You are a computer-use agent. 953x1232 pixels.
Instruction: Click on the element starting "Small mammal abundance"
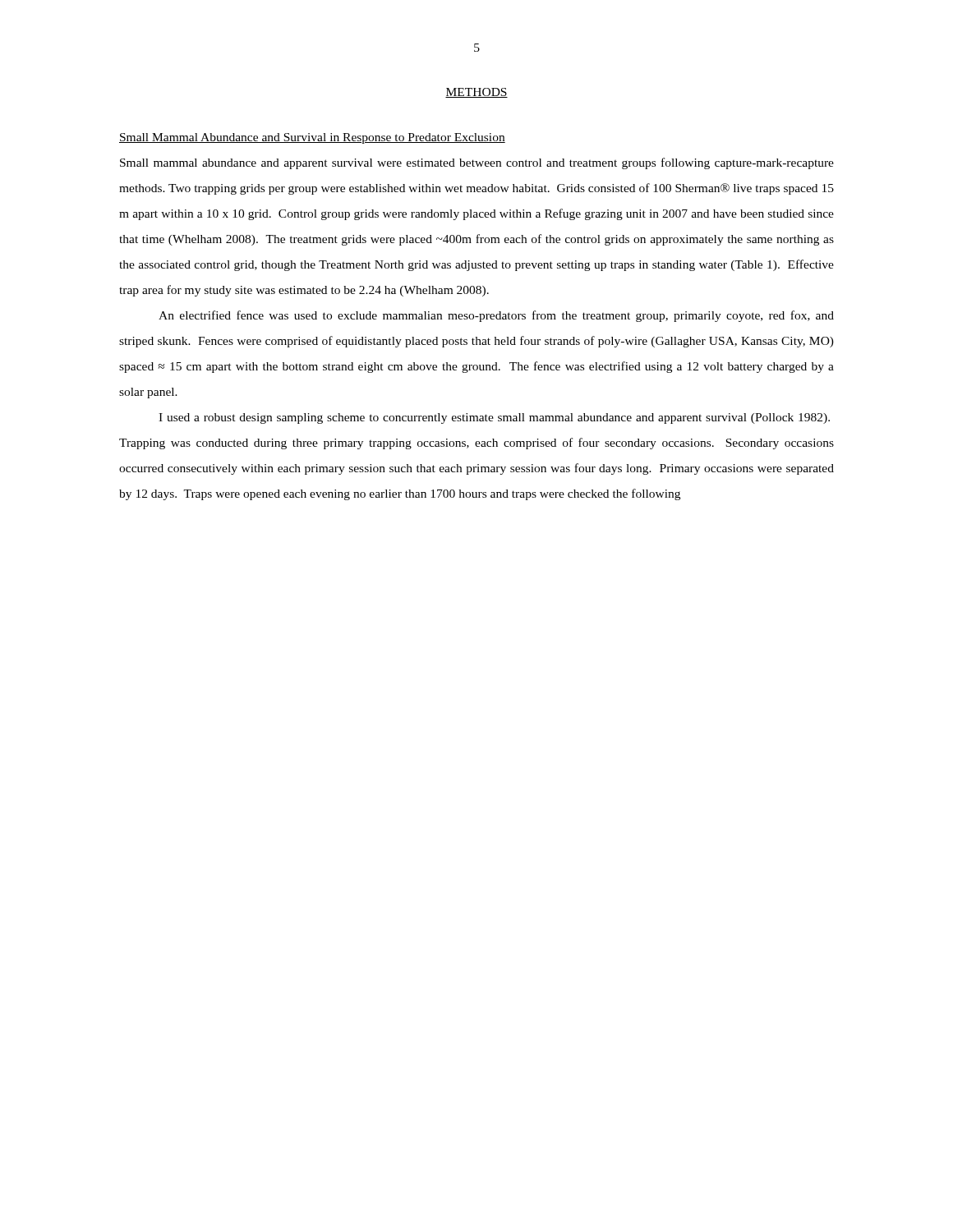click(x=476, y=226)
